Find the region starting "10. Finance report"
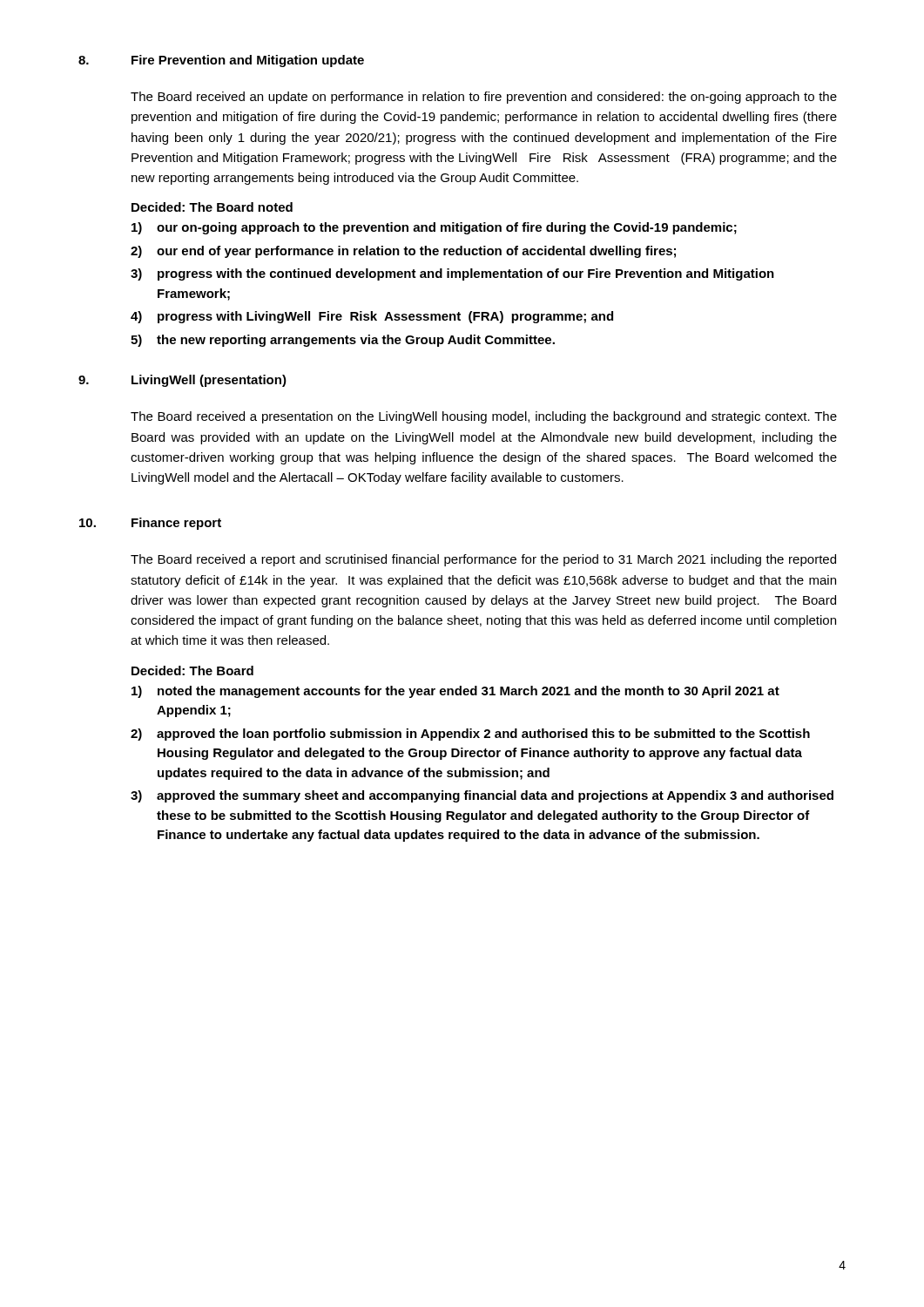 (x=150, y=524)
